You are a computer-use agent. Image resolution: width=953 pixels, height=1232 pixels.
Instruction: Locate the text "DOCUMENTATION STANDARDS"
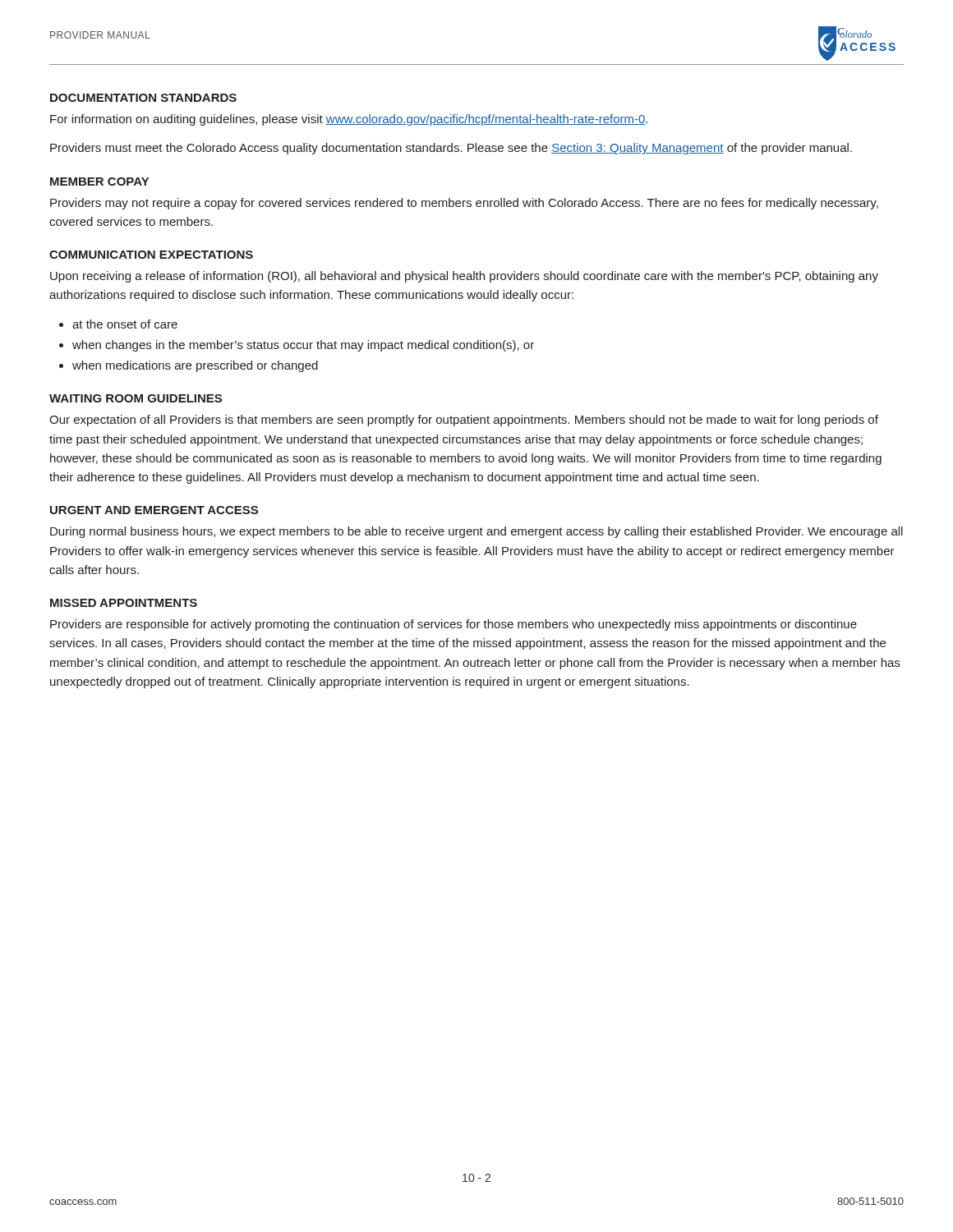(143, 97)
